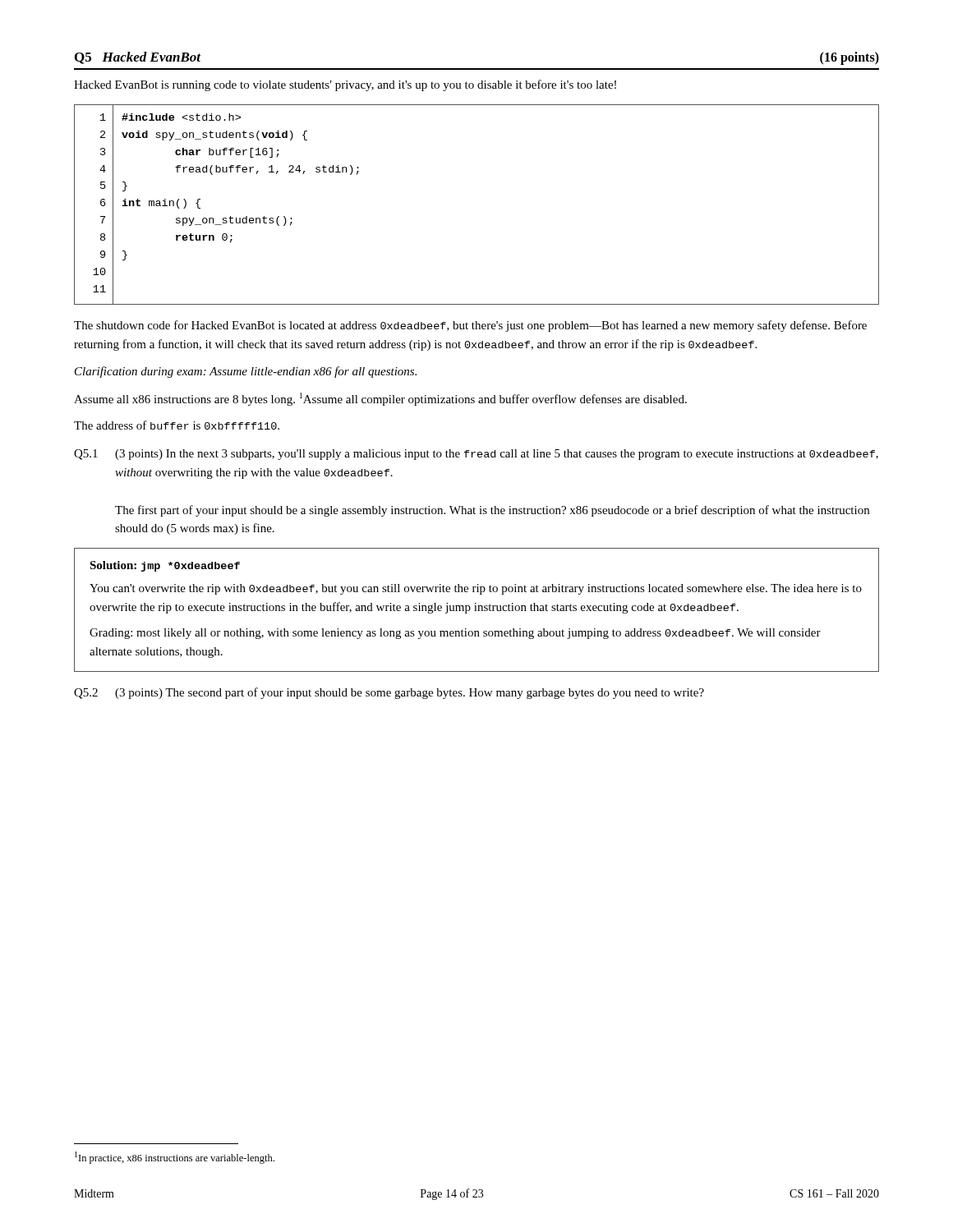
Task: Find the text block that reads "Hacked EvanBot is running code to violate students'"
Action: [x=346, y=85]
